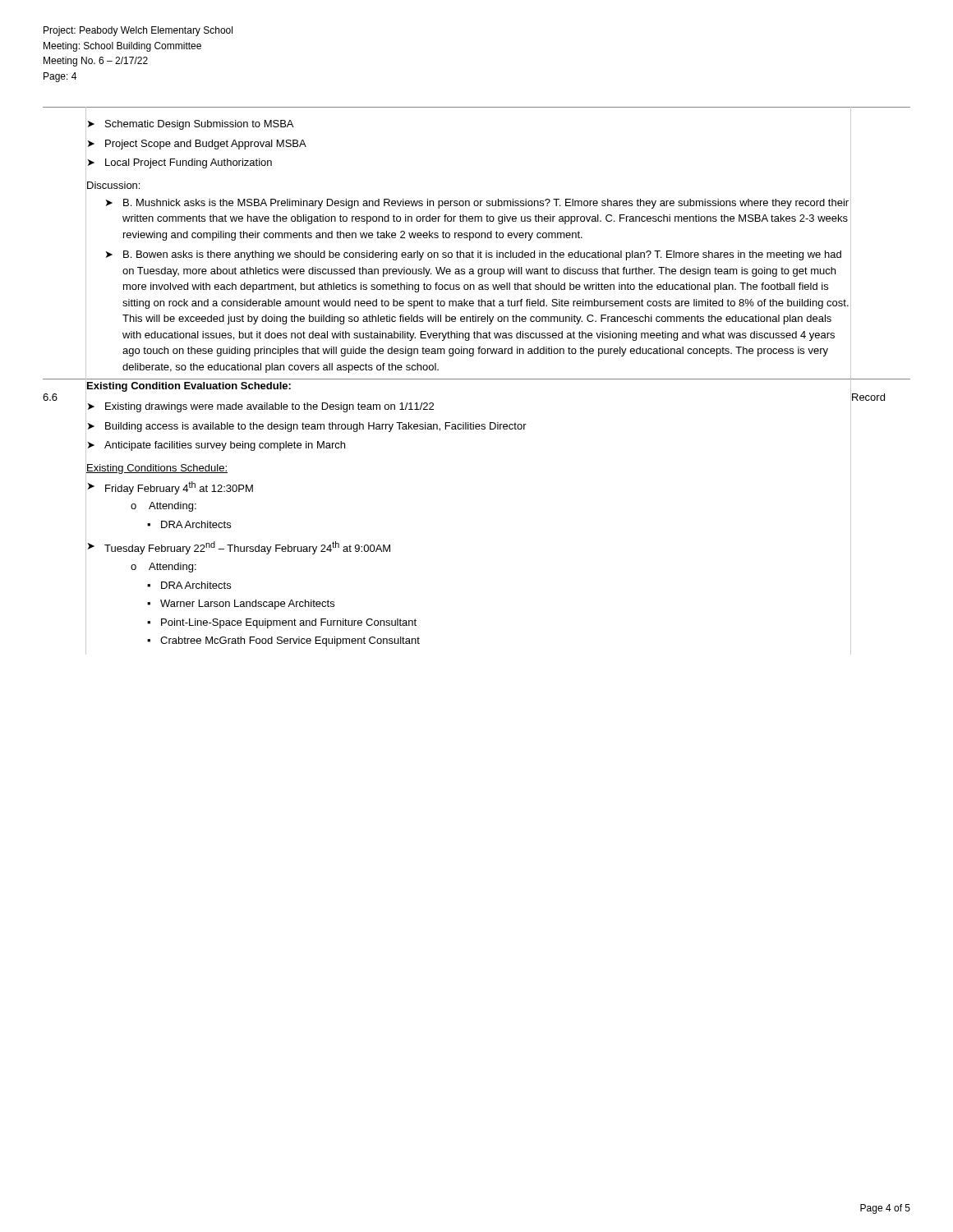This screenshot has width=953, height=1232.
Task: Click where it says "Existing Condition Evaluation Schedule:"
Action: coord(189,386)
